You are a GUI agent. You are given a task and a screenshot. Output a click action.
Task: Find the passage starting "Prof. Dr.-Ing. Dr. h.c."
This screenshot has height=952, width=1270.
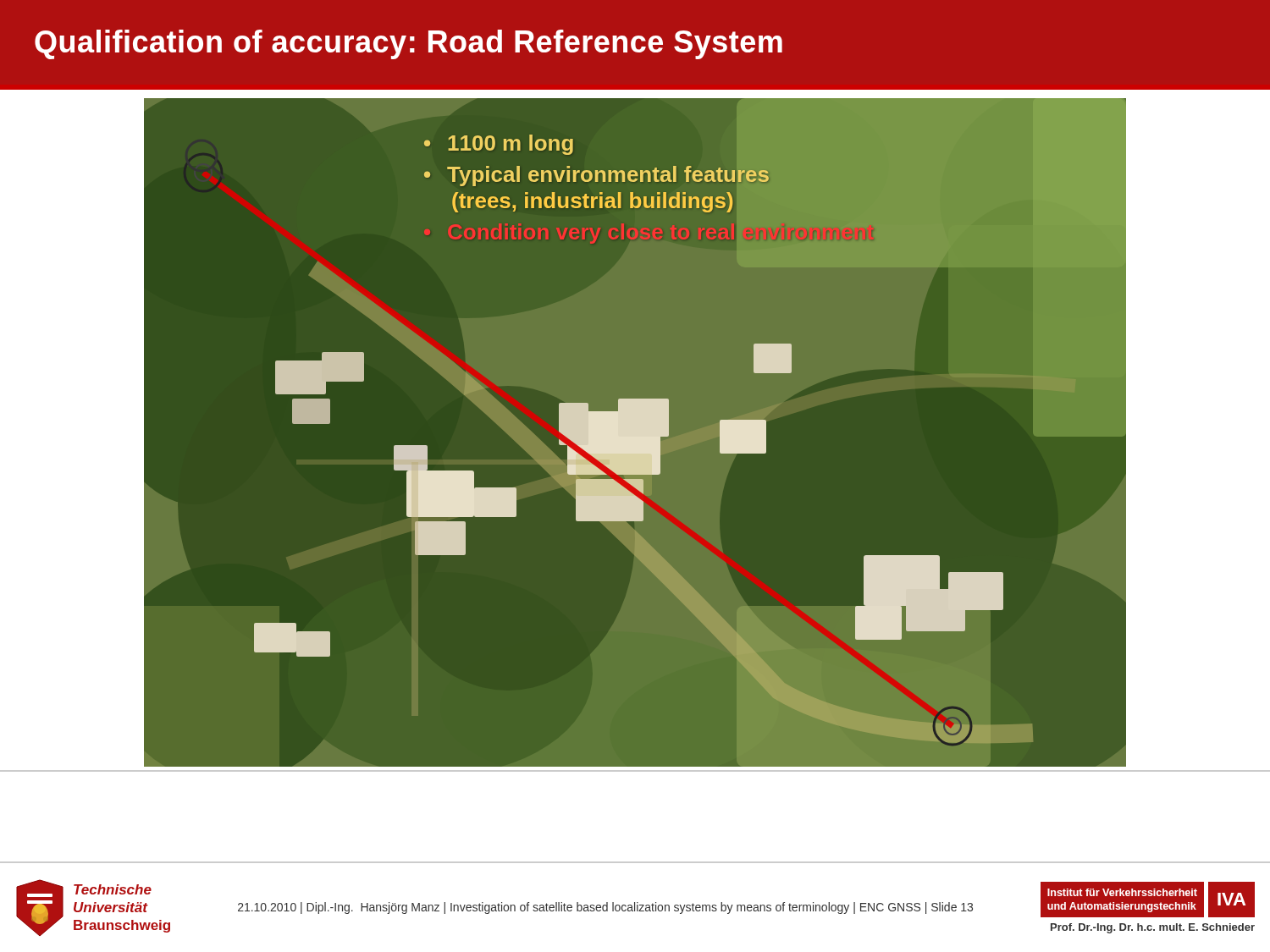coord(1152,927)
